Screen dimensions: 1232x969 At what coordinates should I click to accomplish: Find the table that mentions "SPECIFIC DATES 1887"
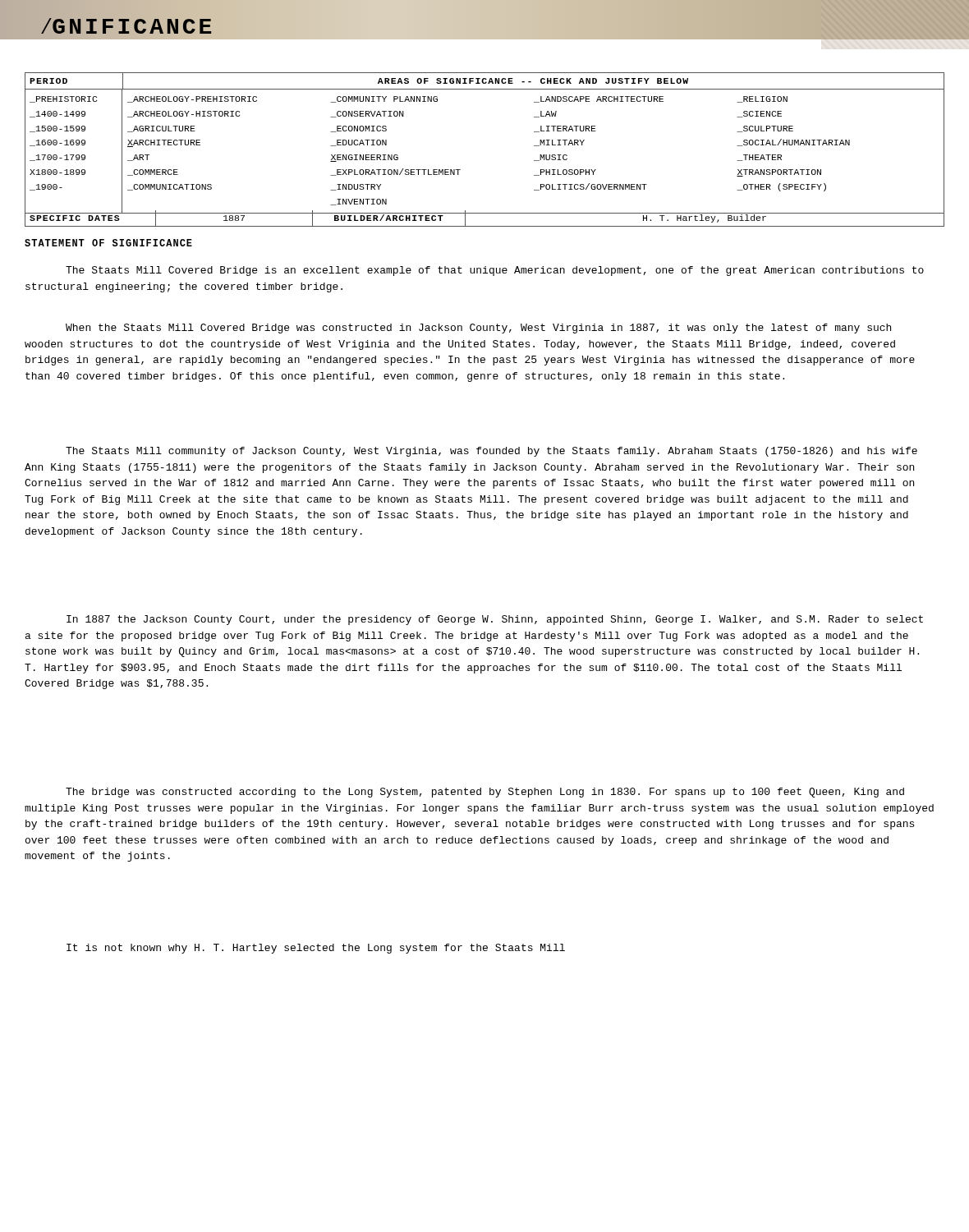pyautogui.click(x=484, y=218)
